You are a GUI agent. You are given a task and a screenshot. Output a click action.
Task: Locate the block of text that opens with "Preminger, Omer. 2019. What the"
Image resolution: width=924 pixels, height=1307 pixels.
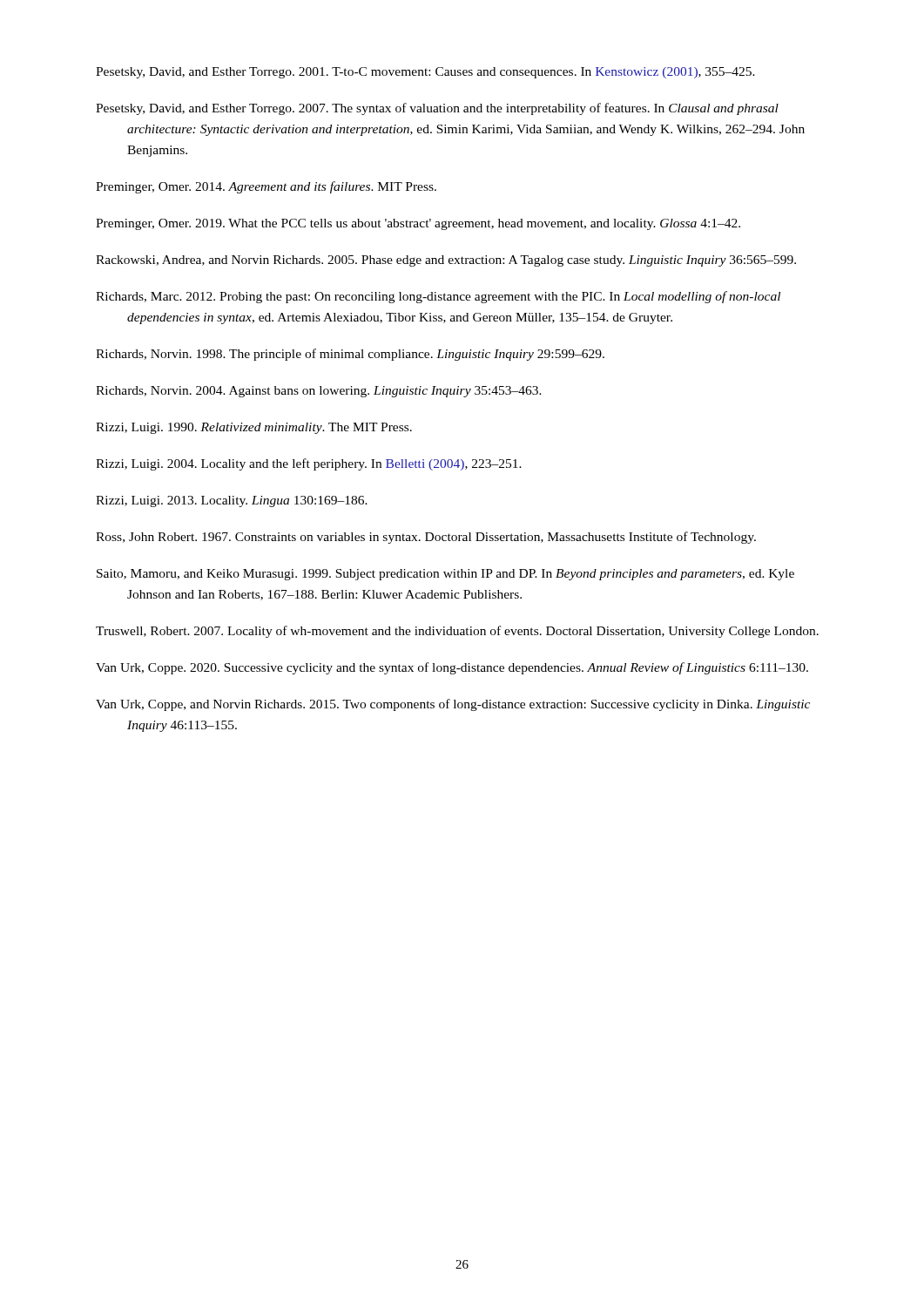coord(419,223)
